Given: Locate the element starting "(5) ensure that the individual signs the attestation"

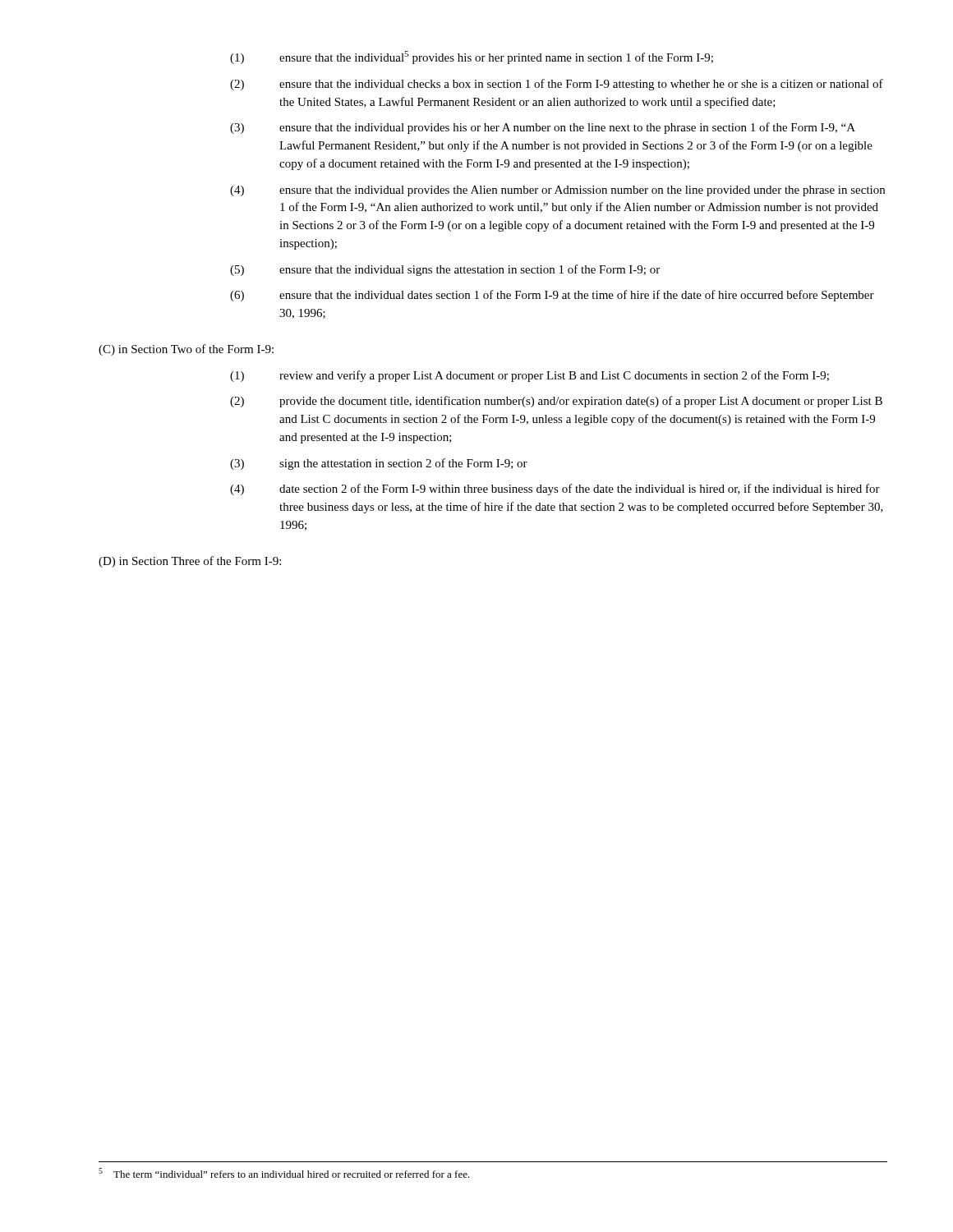Looking at the screenshot, I should click(559, 270).
